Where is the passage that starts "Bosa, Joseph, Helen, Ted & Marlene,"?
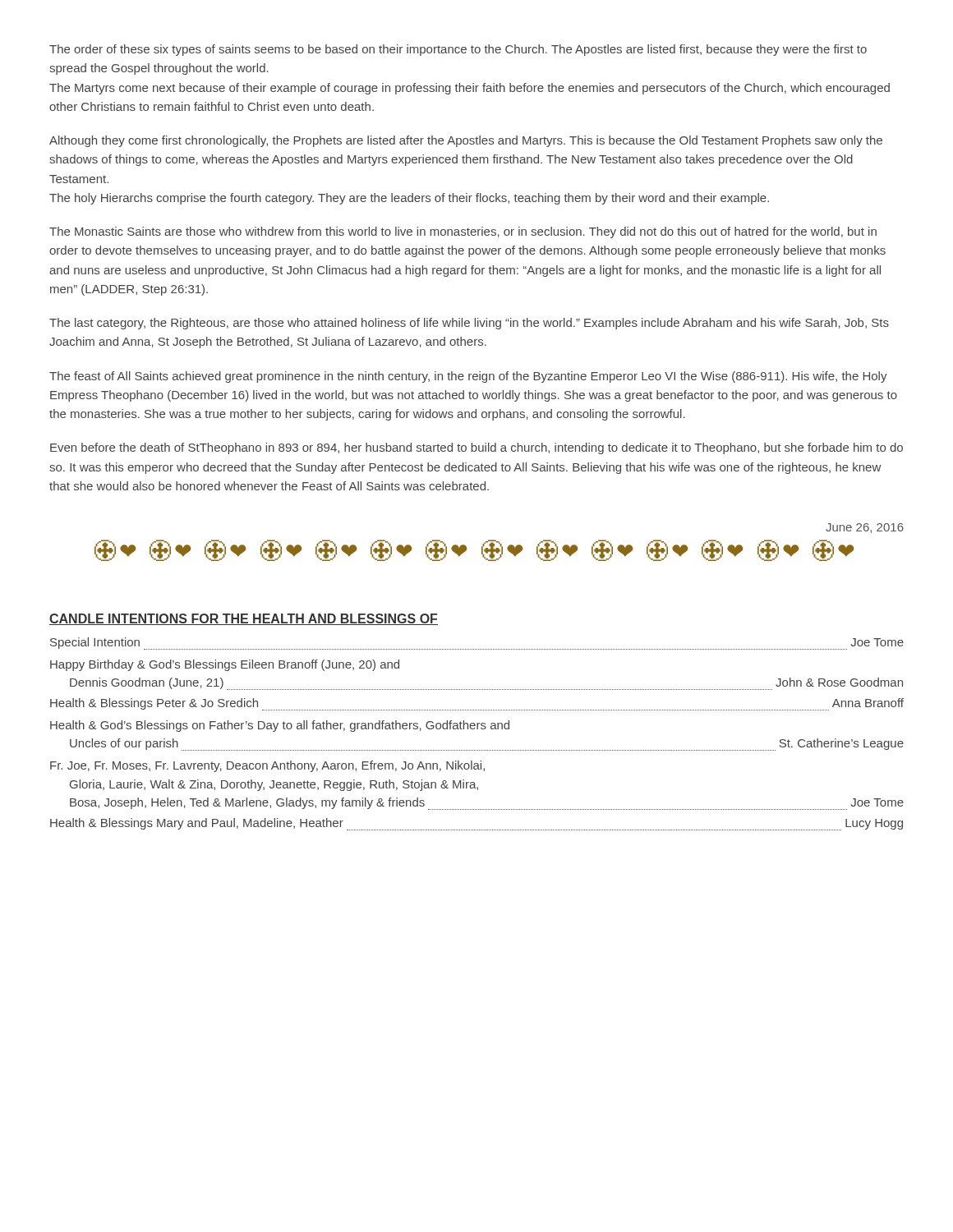The height and width of the screenshot is (1232, 953). tap(486, 803)
